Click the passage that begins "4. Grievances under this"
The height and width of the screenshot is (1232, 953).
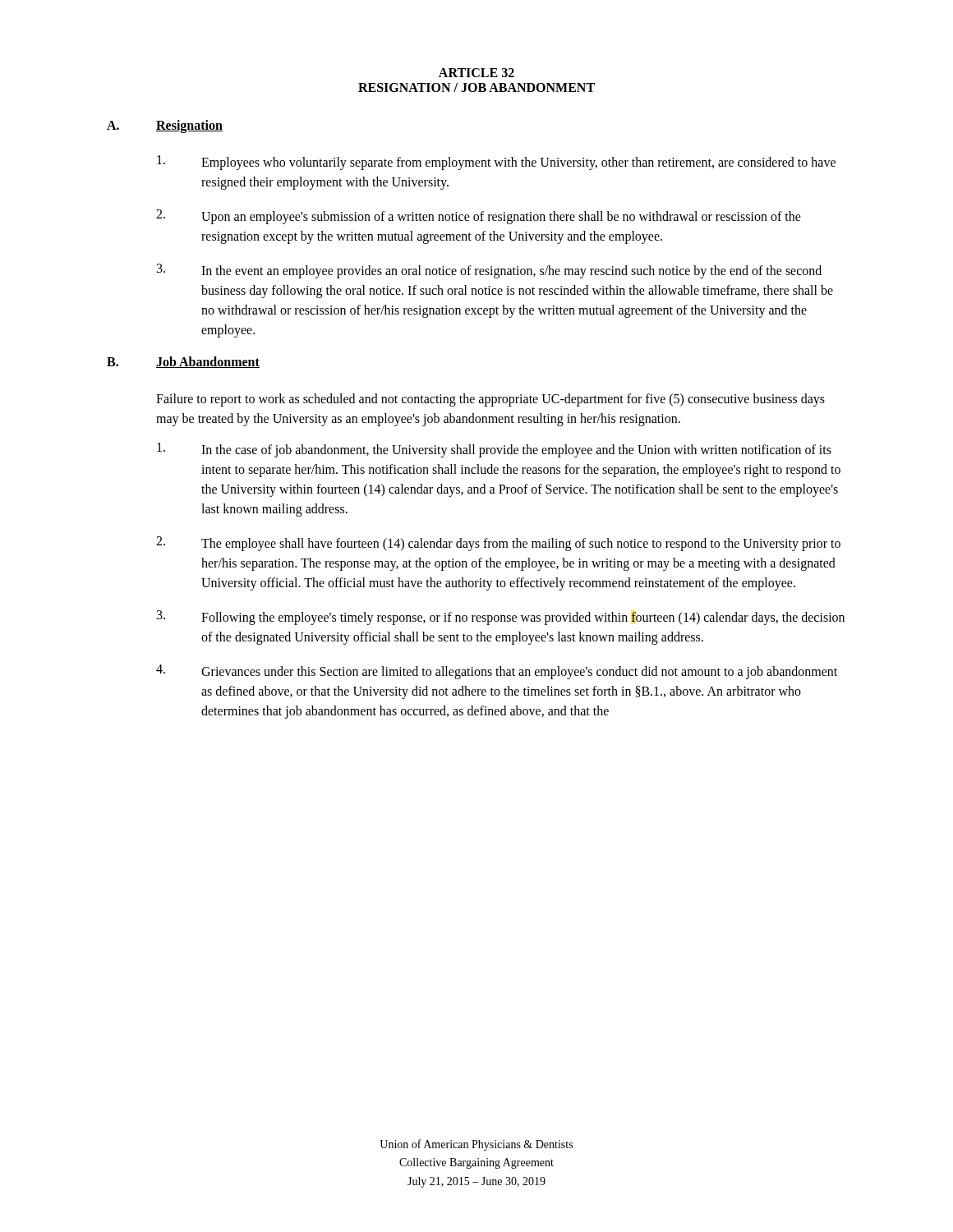(x=501, y=692)
